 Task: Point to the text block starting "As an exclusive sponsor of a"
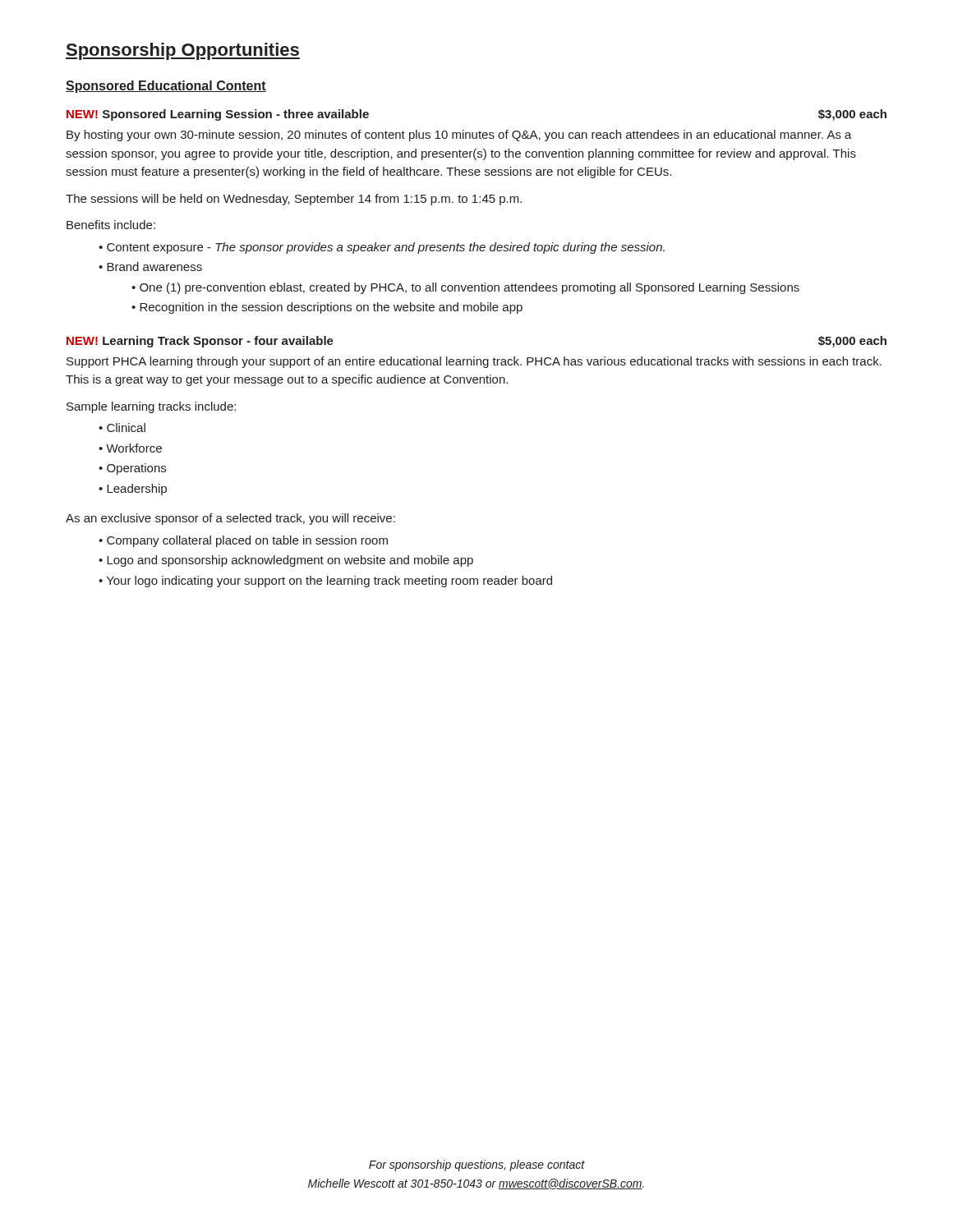coord(231,518)
